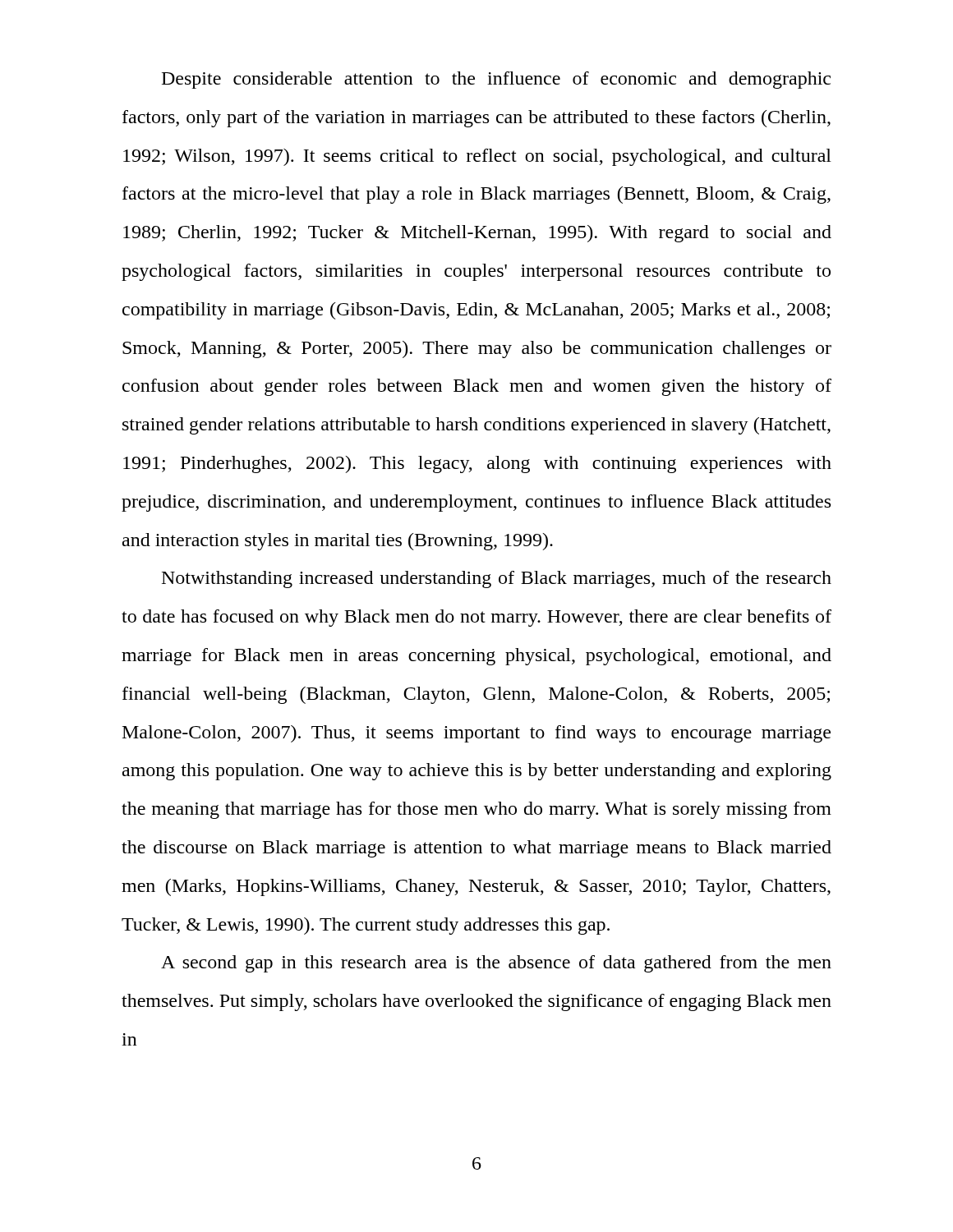This screenshot has width=953, height=1232.
Task: Locate the text block containing "A second gap in"
Action: [476, 1000]
